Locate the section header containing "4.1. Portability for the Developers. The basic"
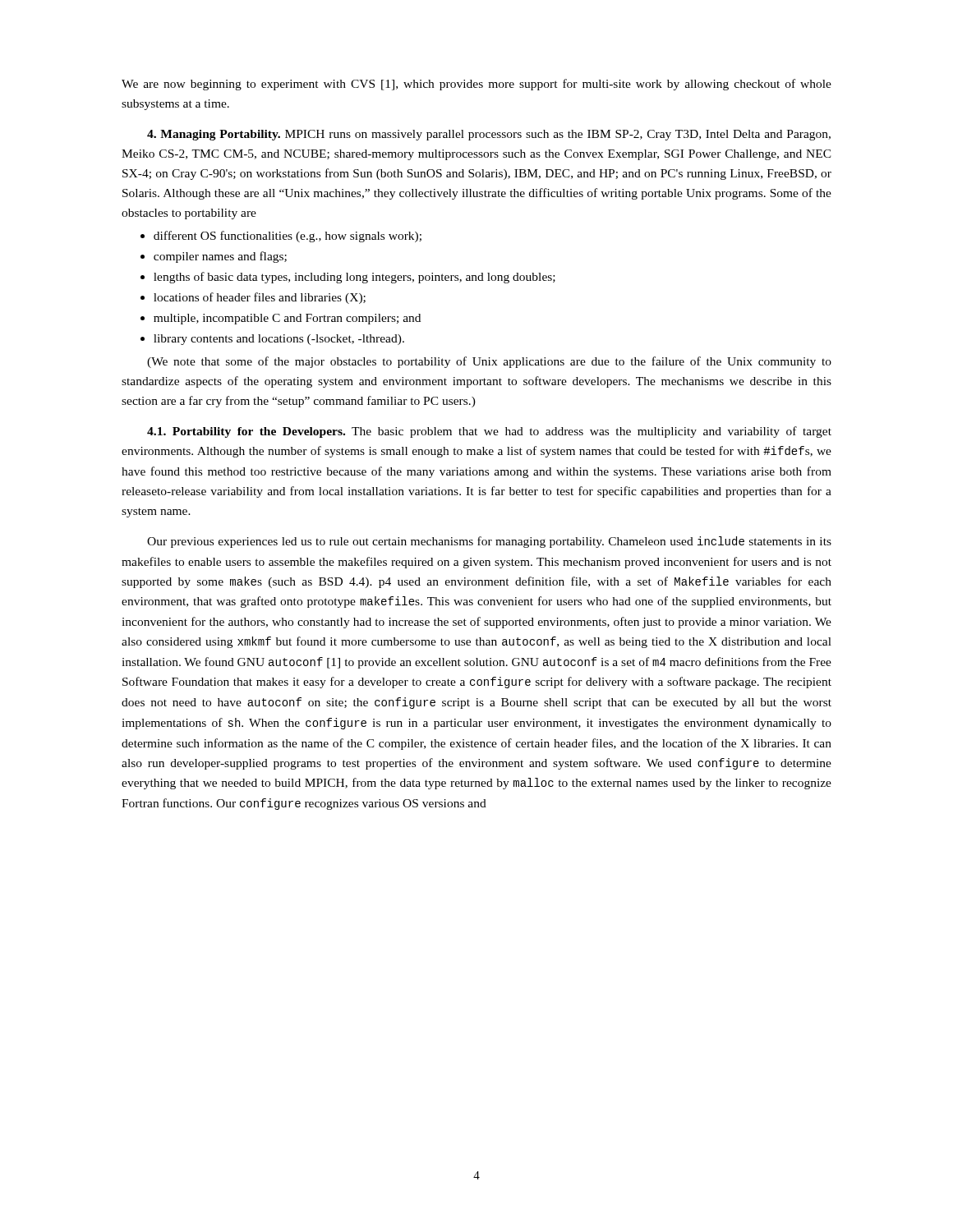Viewport: 953px width, 1232px height. pos(476,471)
